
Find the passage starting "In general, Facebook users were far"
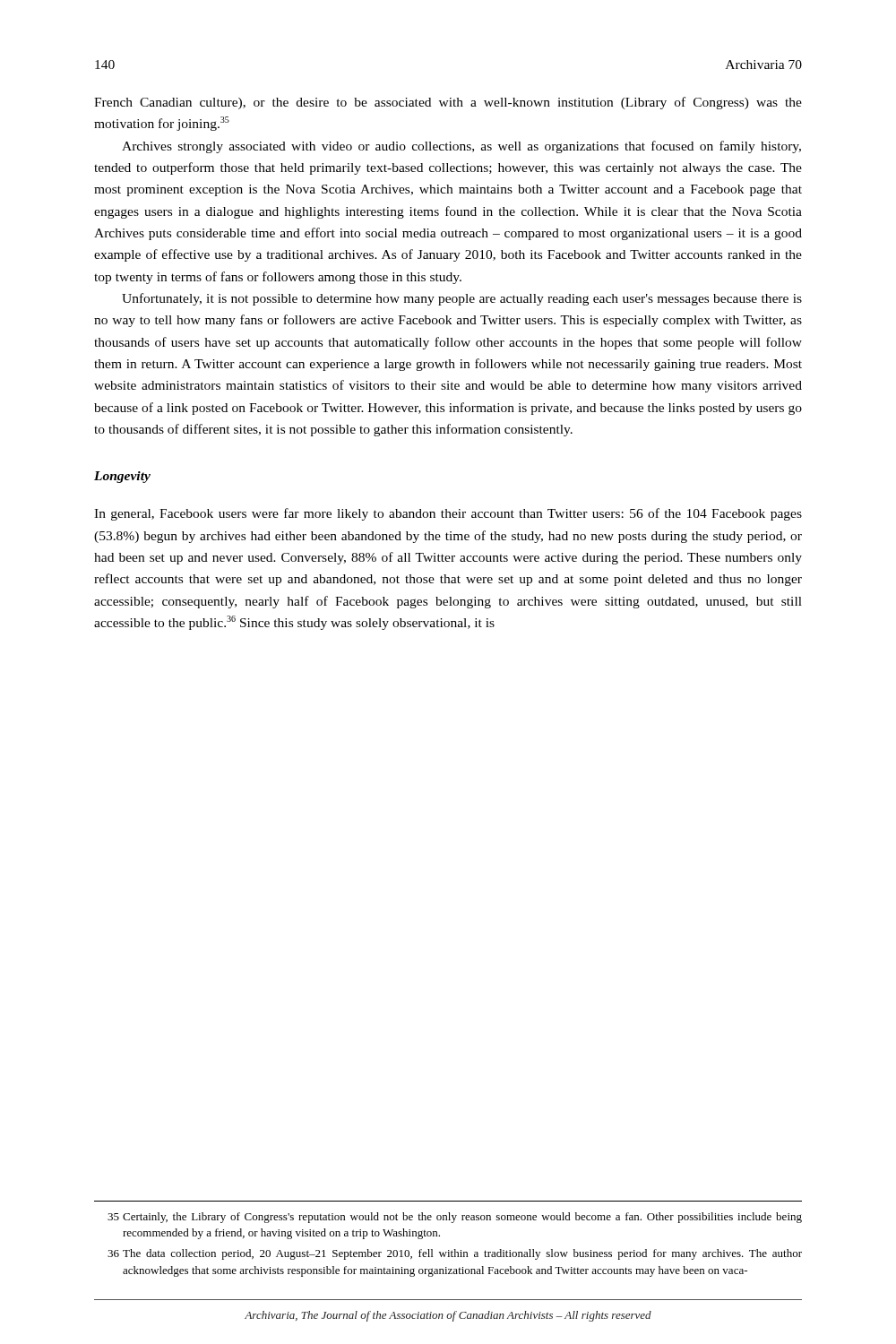pos(448,568)
